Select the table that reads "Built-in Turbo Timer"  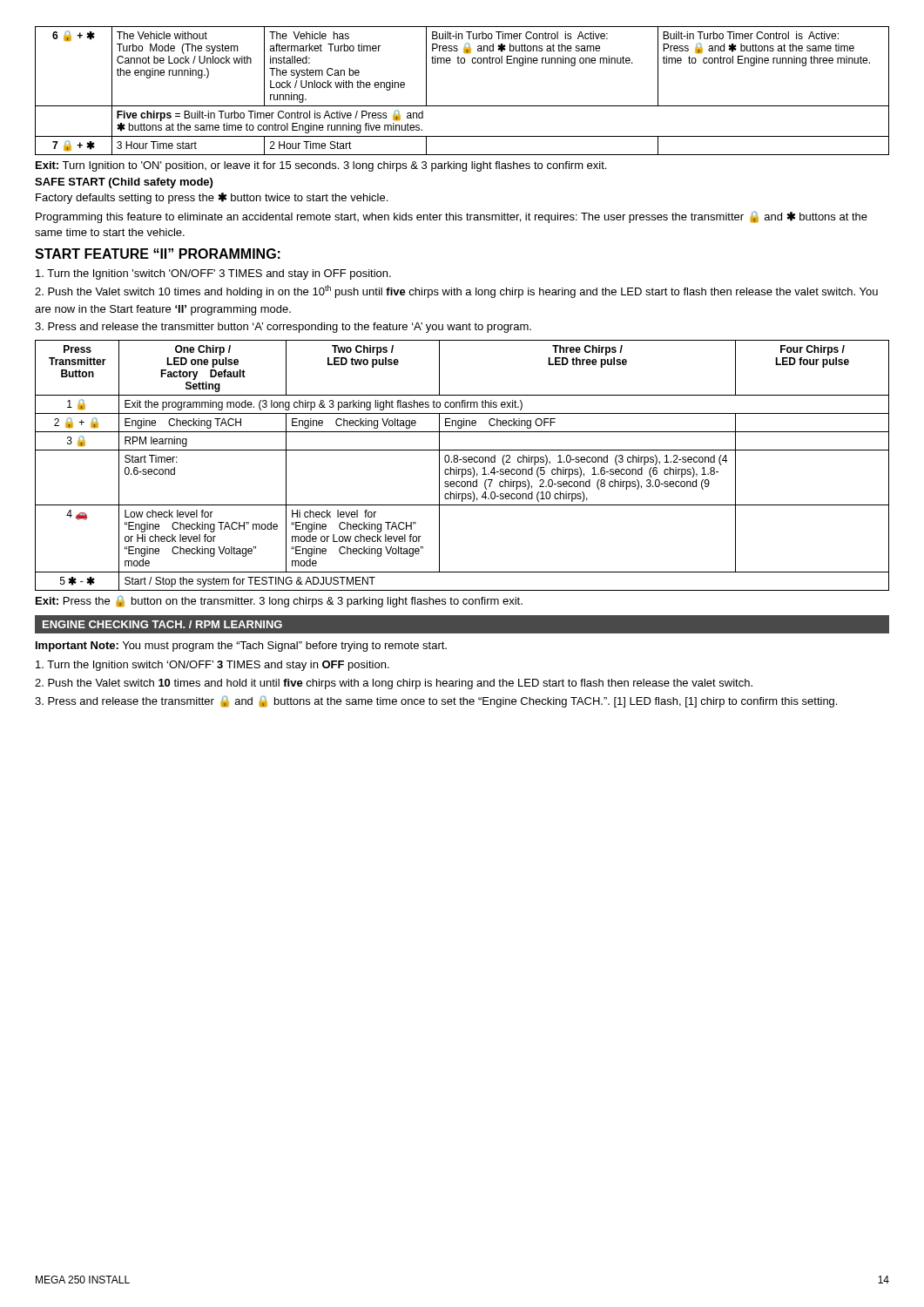pos(462,91)
